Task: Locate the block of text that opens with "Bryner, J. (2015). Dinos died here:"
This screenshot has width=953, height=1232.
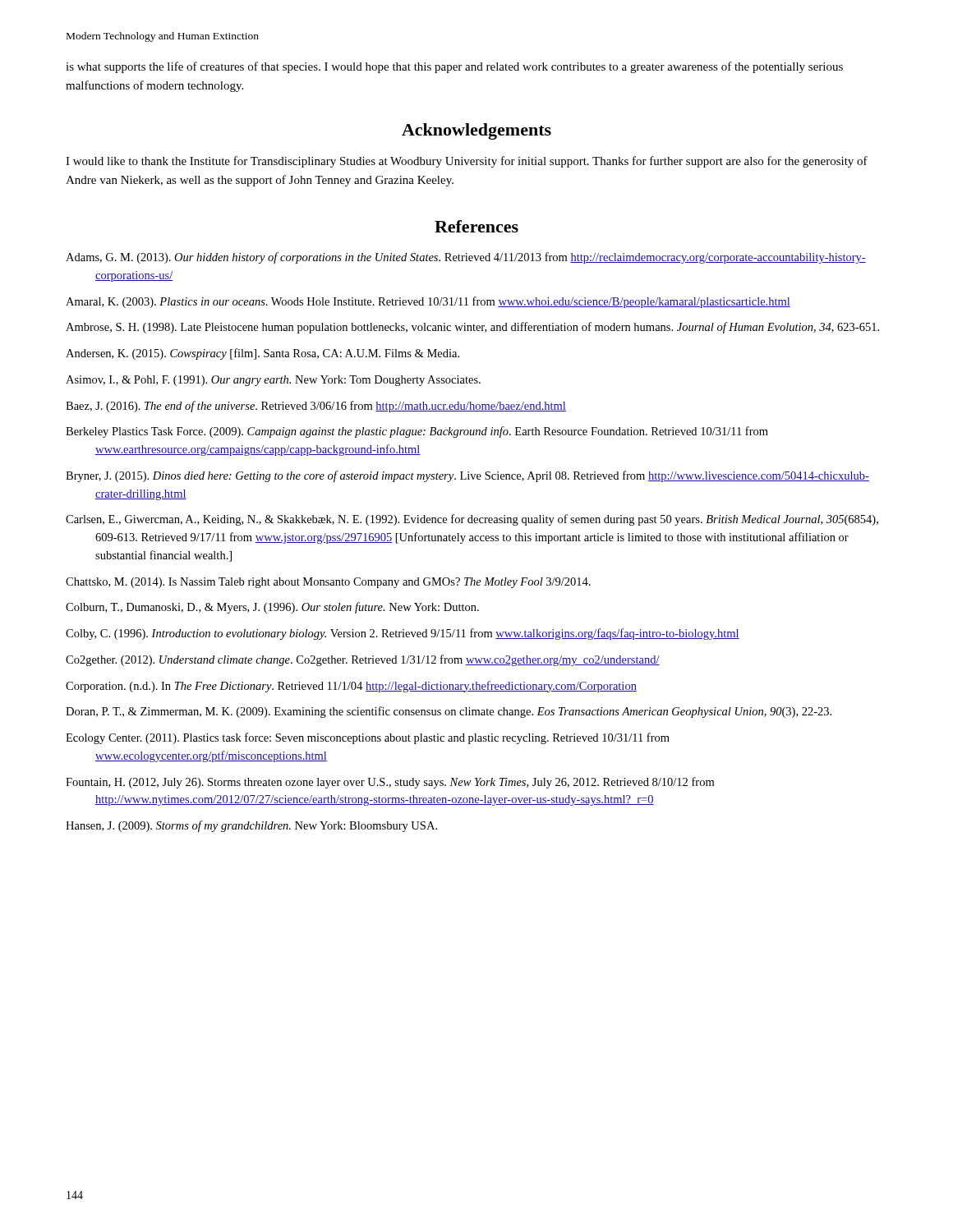Action: 467,484
